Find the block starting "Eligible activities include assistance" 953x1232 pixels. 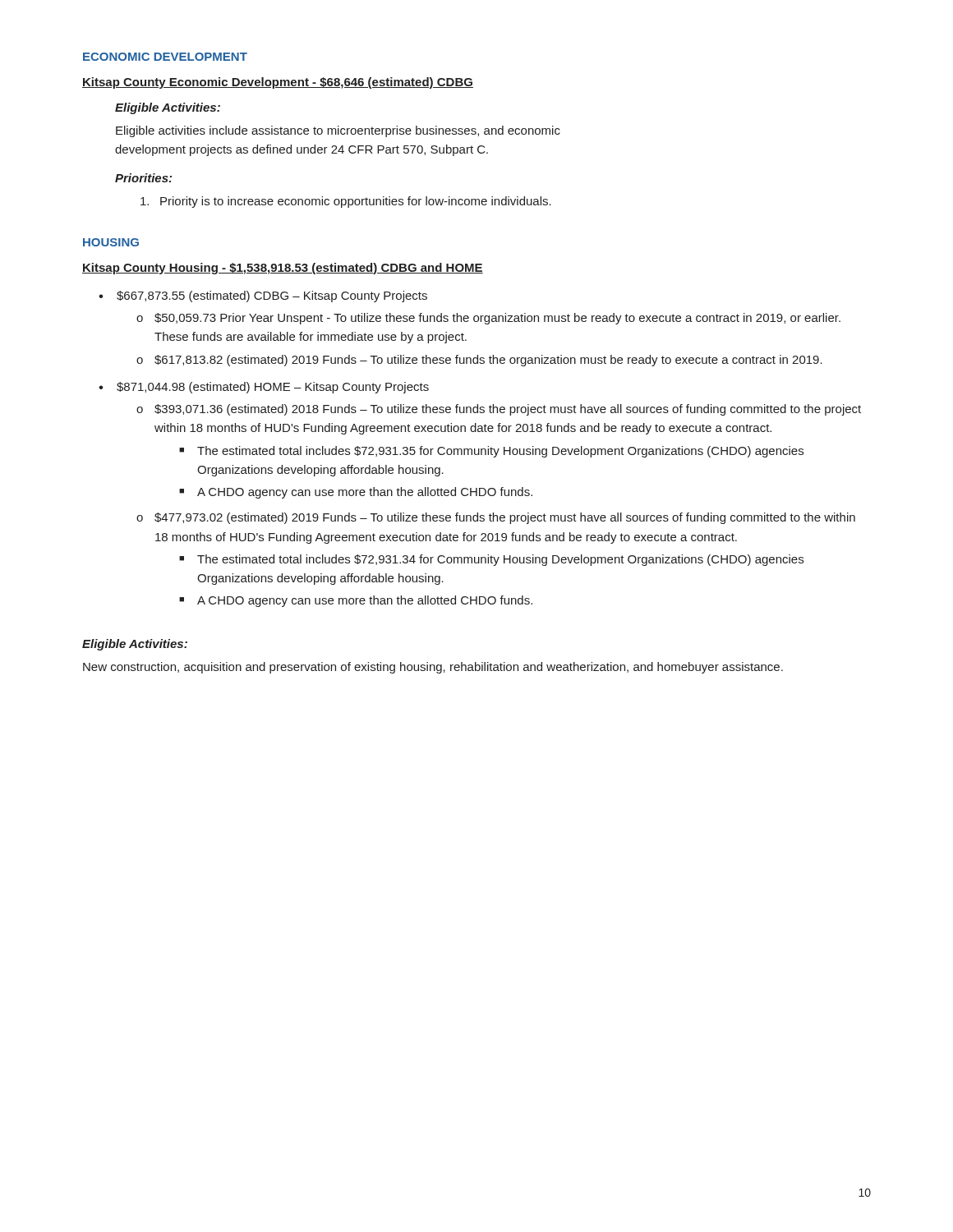338,140
